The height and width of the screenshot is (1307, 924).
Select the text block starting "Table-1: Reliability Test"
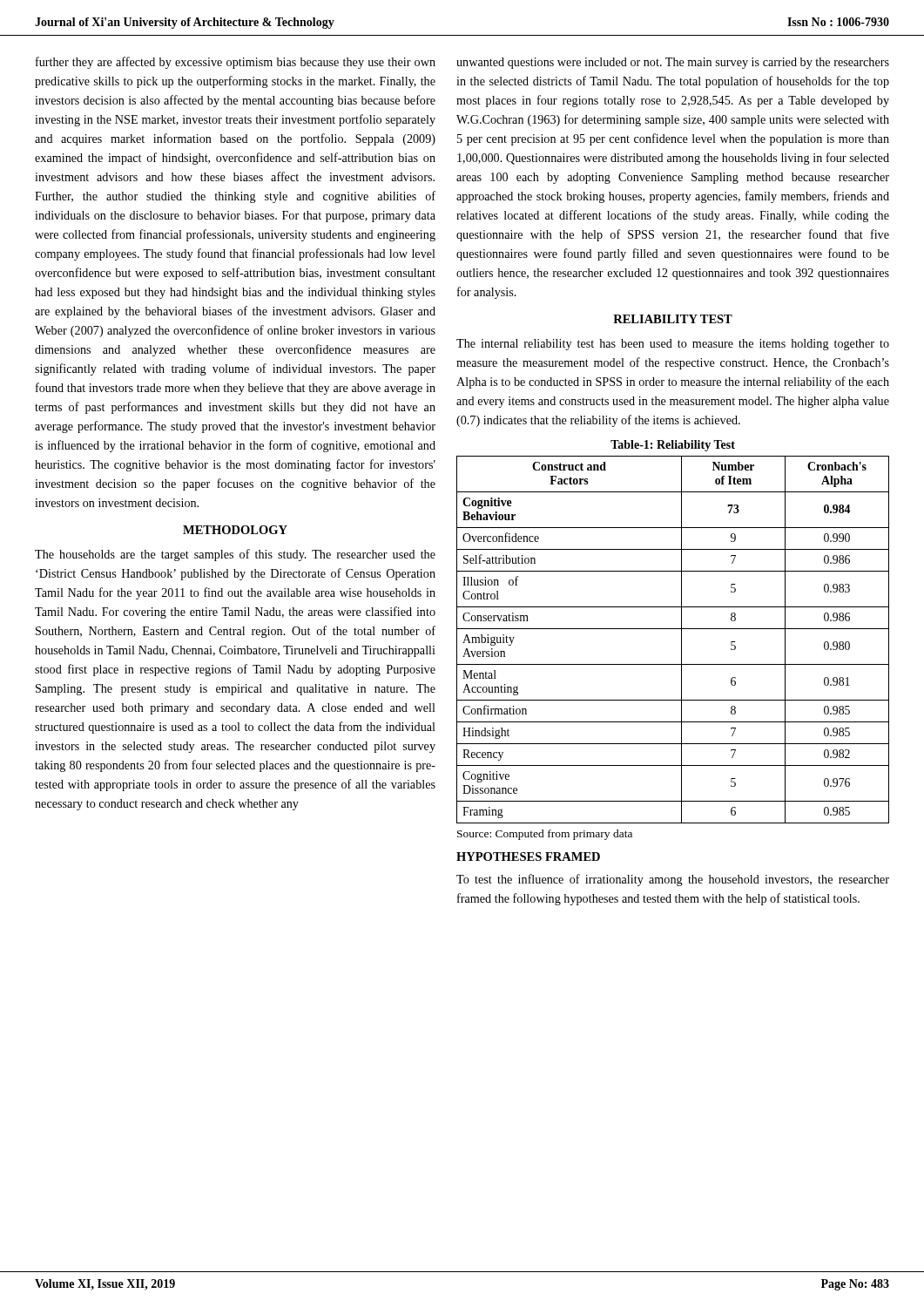click(x=673, y=445)
